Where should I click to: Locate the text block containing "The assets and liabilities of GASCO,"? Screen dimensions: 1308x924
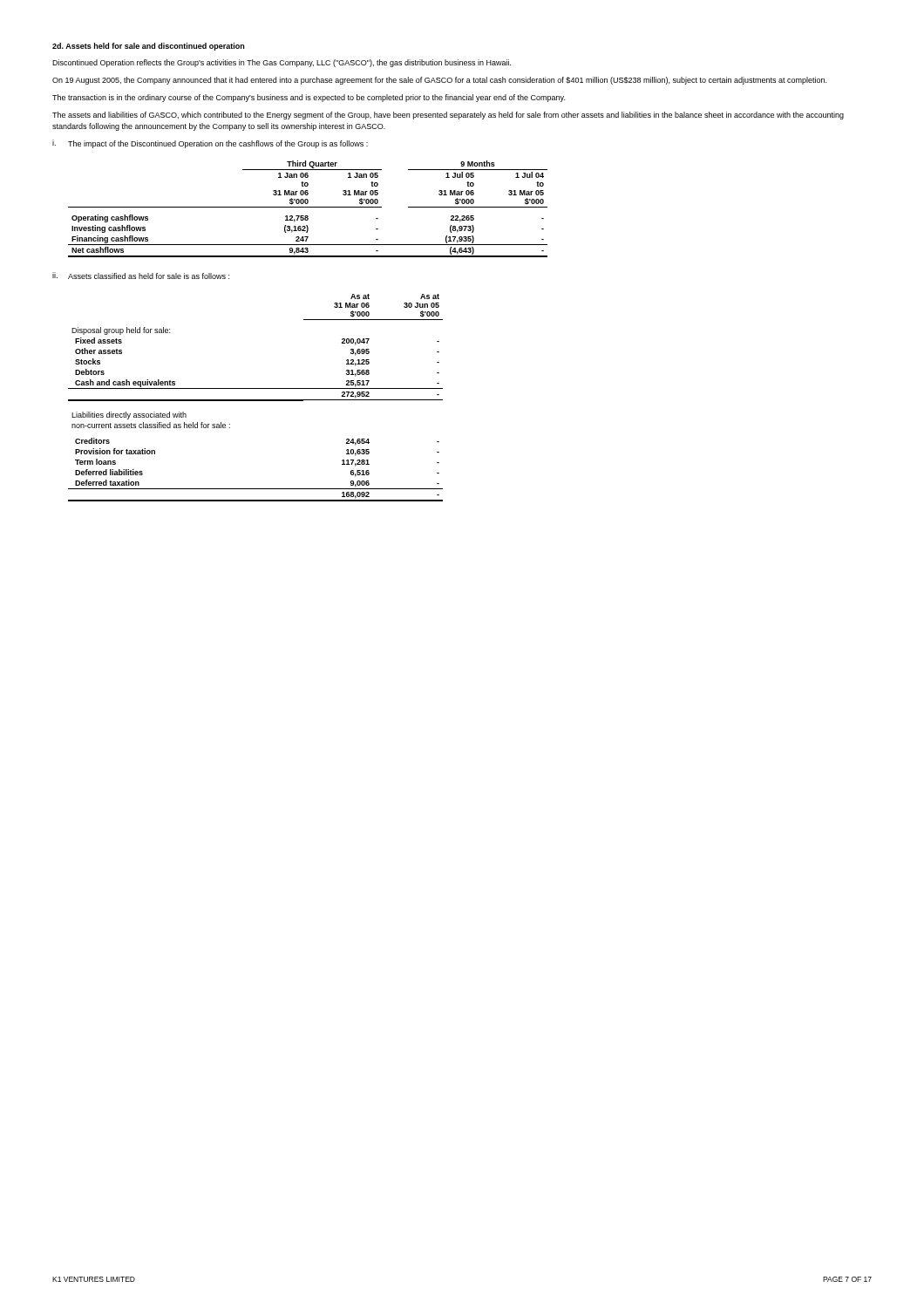point(448,121)
